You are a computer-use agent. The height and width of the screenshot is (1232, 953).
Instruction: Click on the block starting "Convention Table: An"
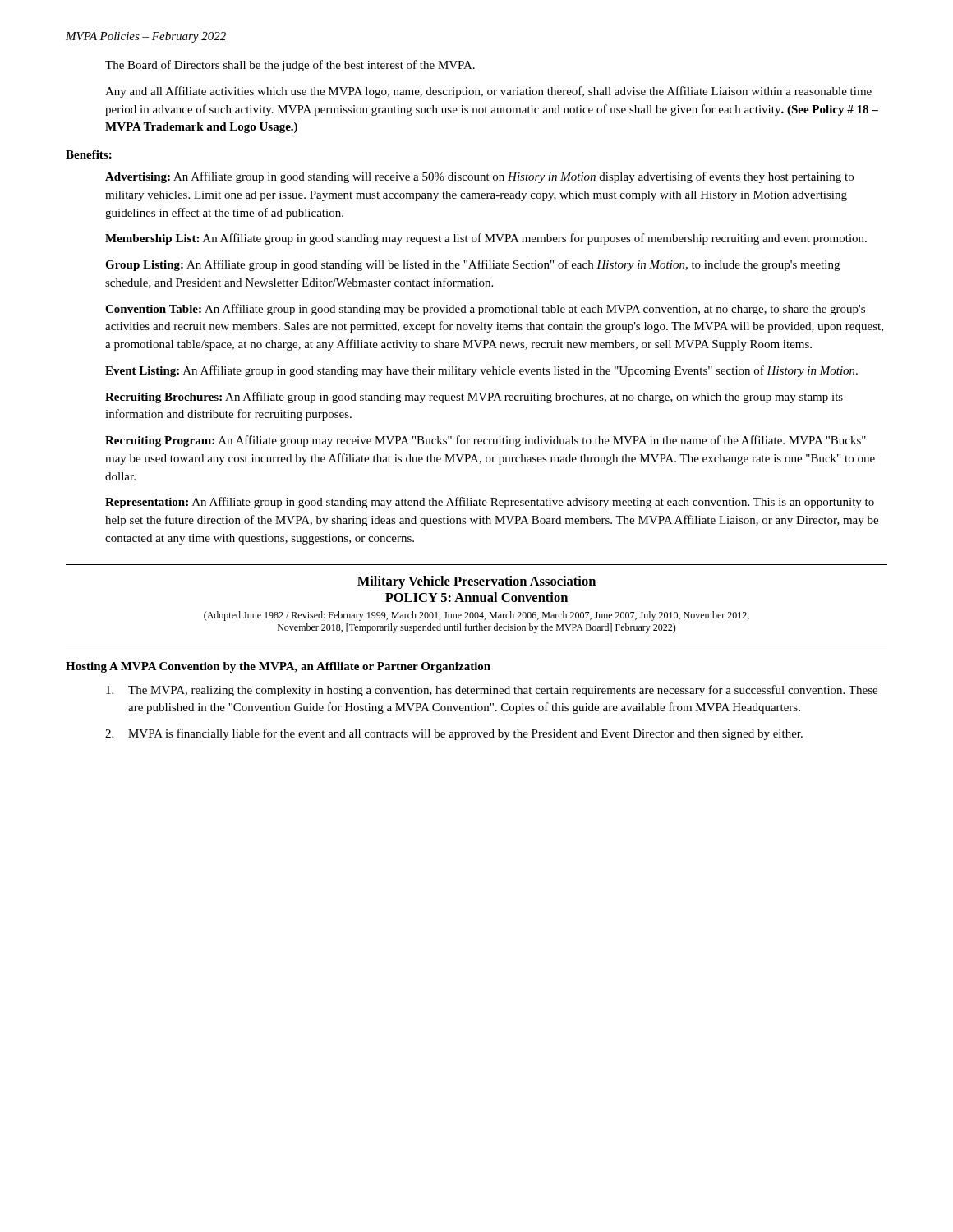(495, 326)
